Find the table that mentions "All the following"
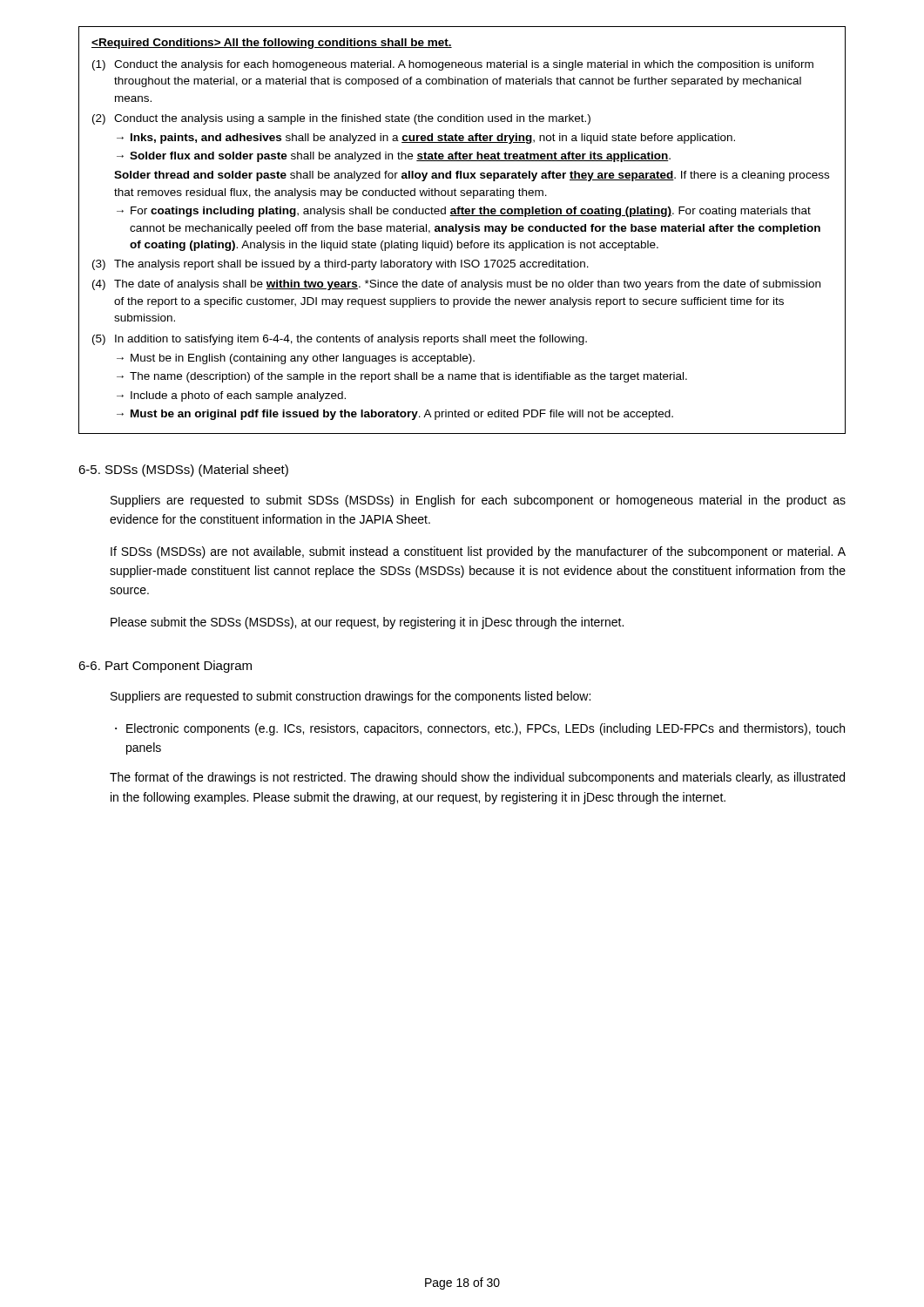This screenshot has width=924, height=1307. click(x=462, y=230)
